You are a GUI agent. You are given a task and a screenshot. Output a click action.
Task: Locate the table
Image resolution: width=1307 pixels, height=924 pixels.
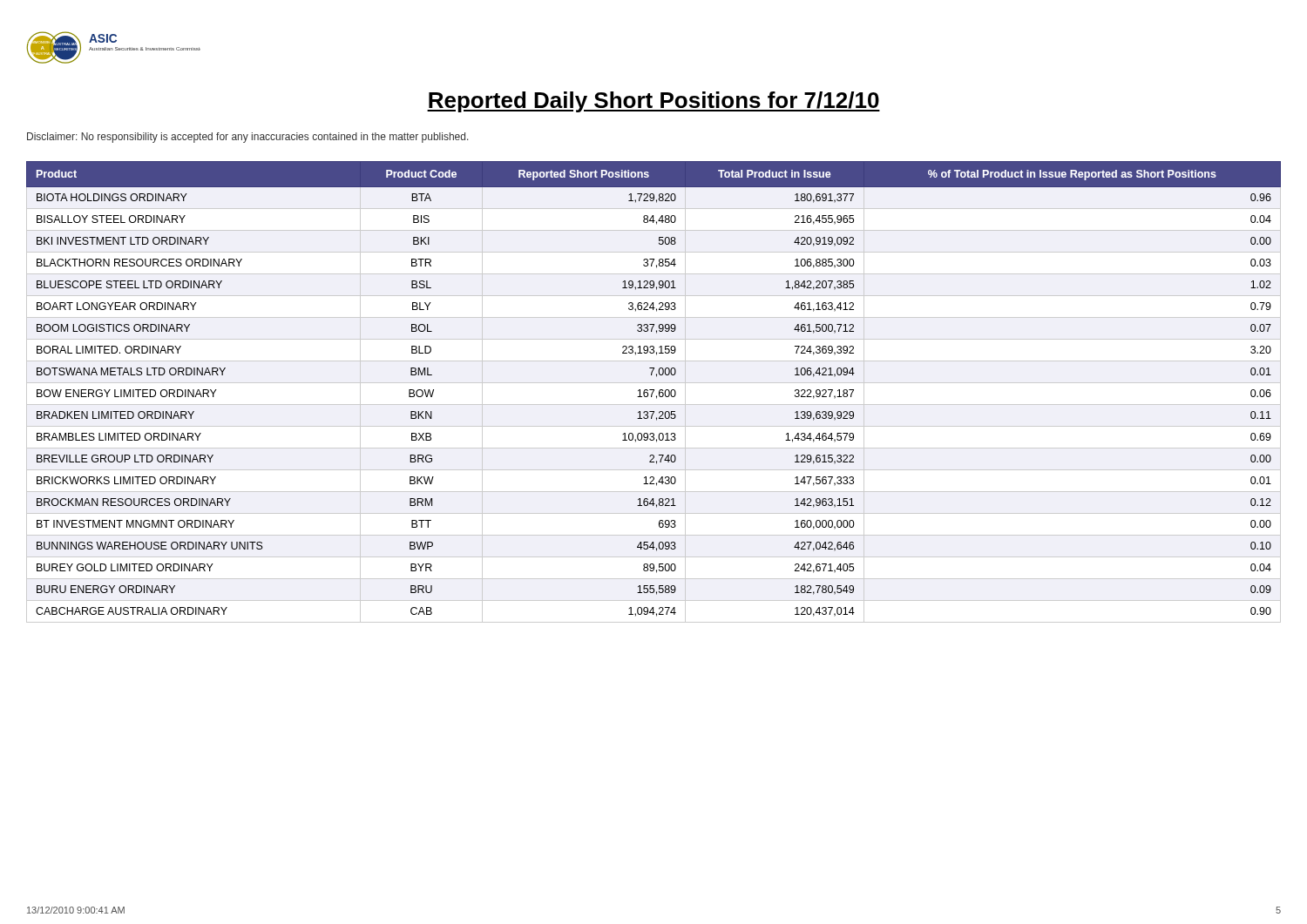point(654,525)
